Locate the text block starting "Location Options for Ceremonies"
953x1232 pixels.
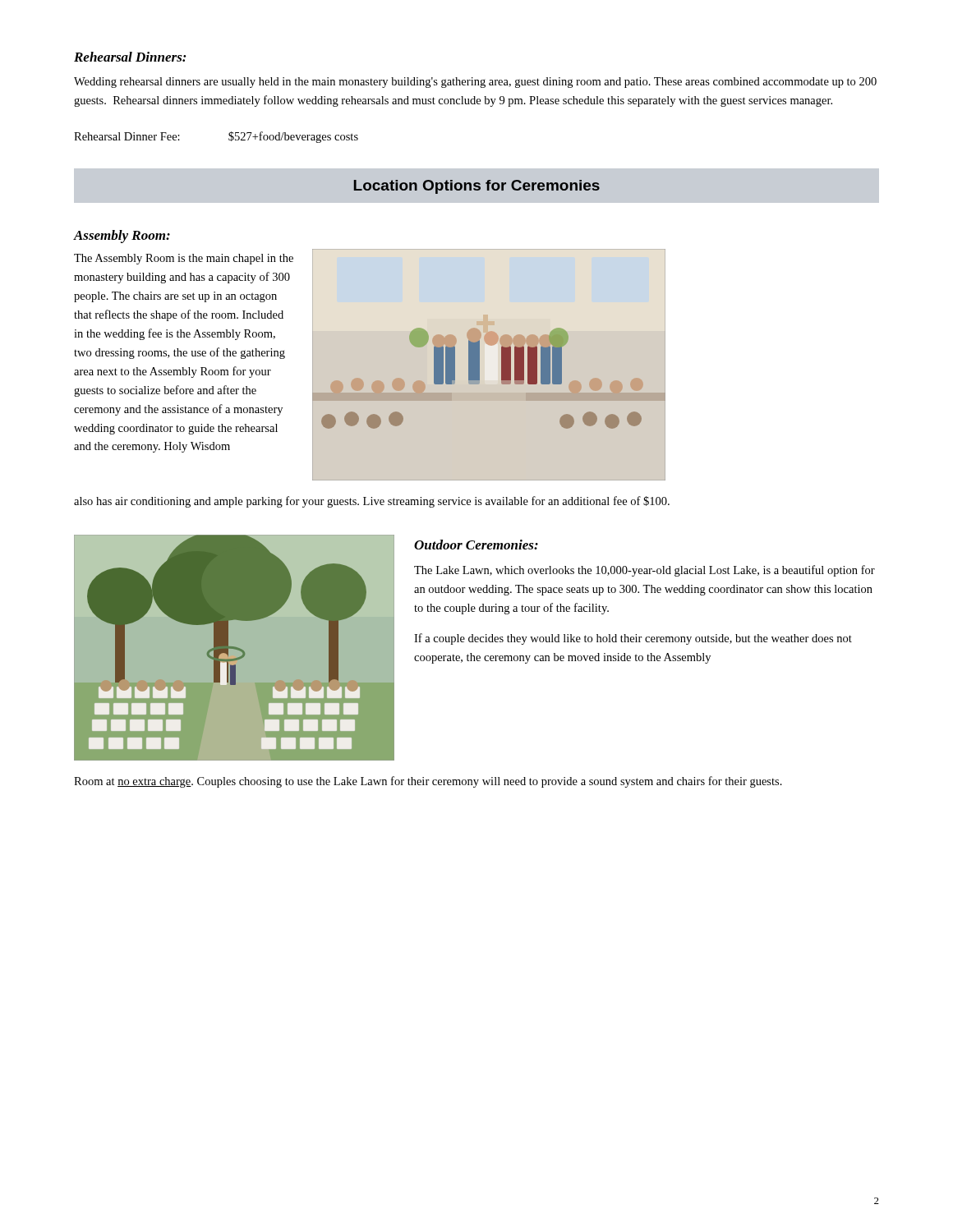pos(476,186)
